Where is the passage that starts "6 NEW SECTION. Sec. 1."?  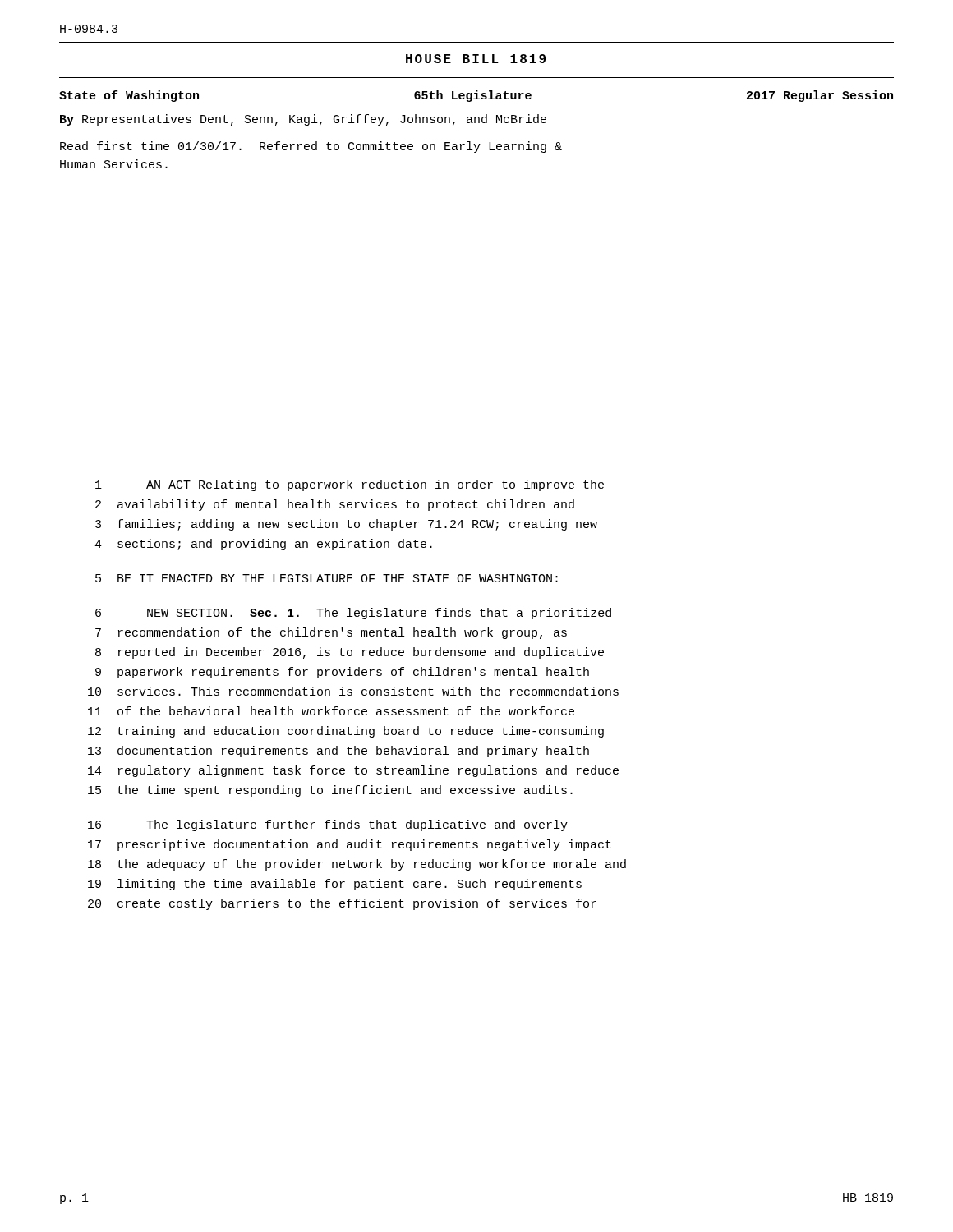[x=476, y=614]
